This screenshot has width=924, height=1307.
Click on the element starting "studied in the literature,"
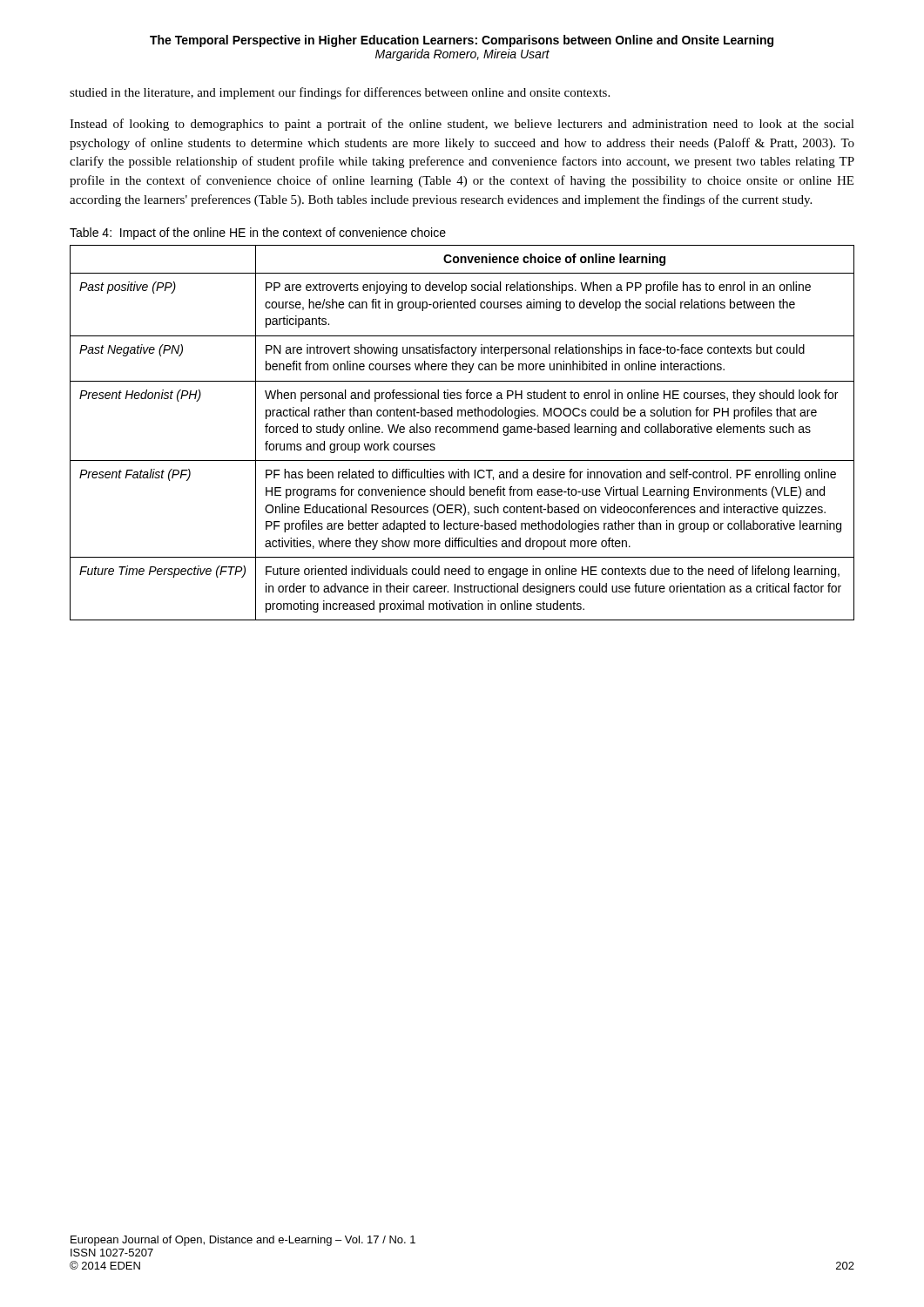coord(340,92)
